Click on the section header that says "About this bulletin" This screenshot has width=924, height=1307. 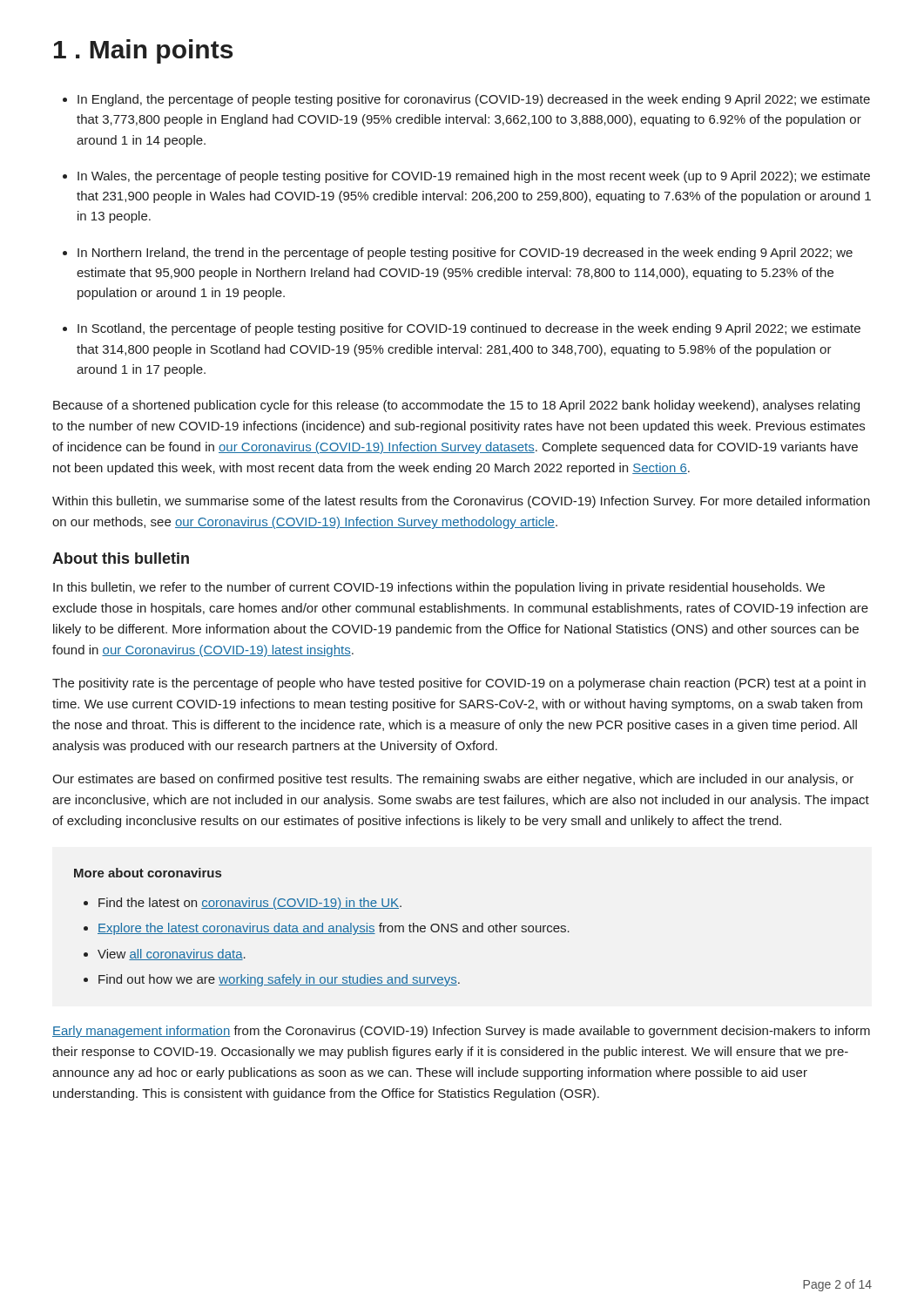(x=121, y=558)
